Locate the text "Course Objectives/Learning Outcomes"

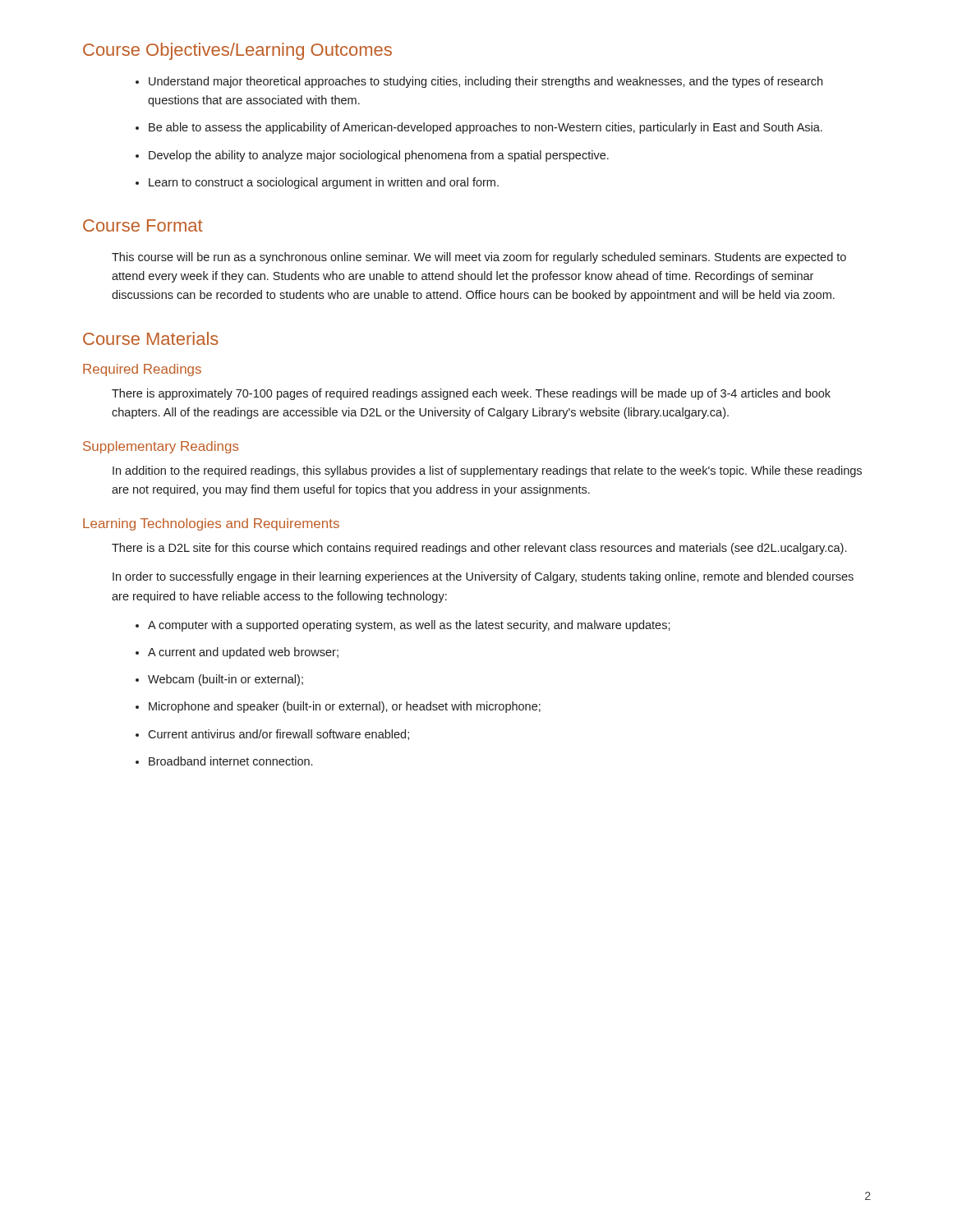pos(237,51)
